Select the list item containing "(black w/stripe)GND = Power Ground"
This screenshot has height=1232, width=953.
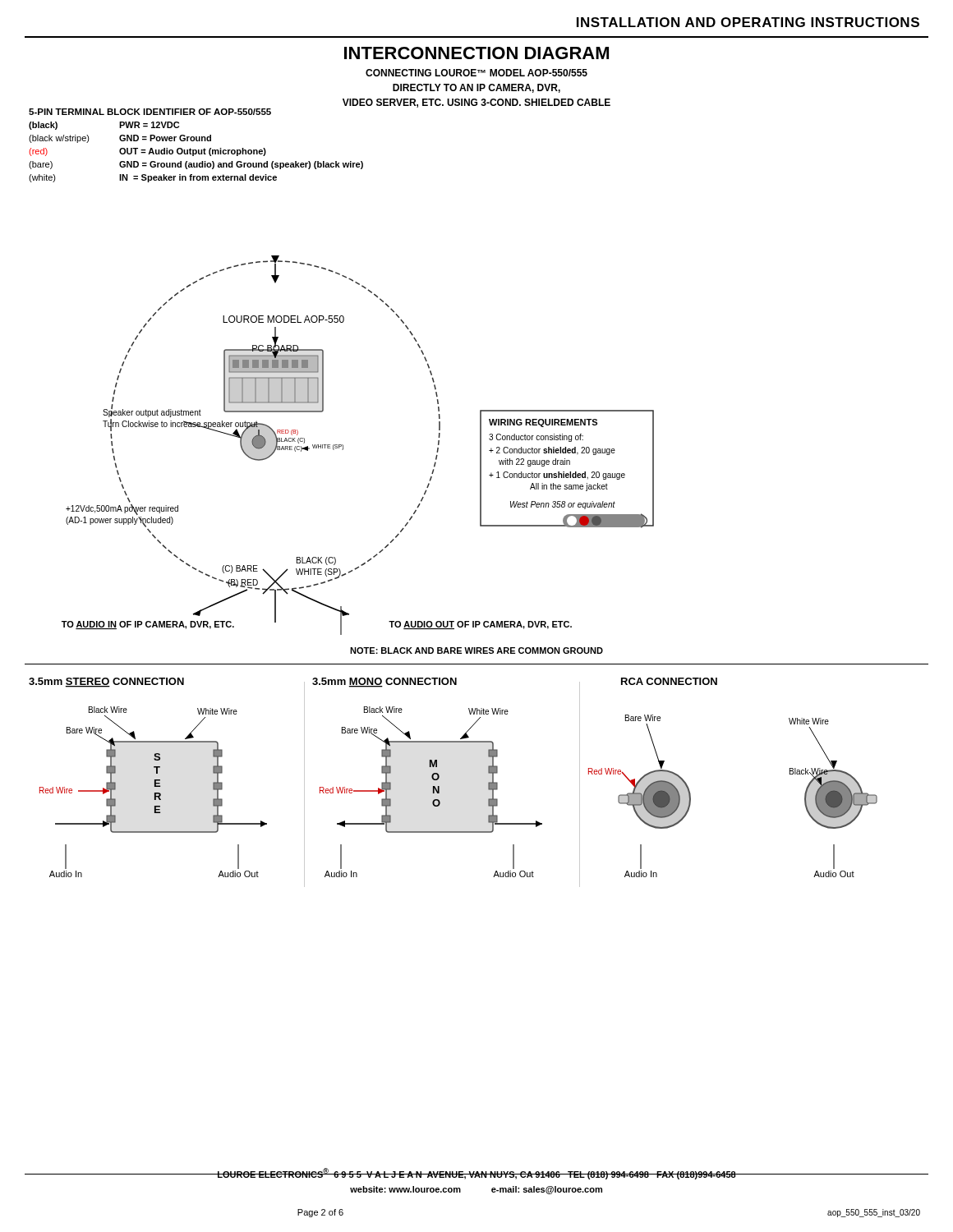(120, 138)
